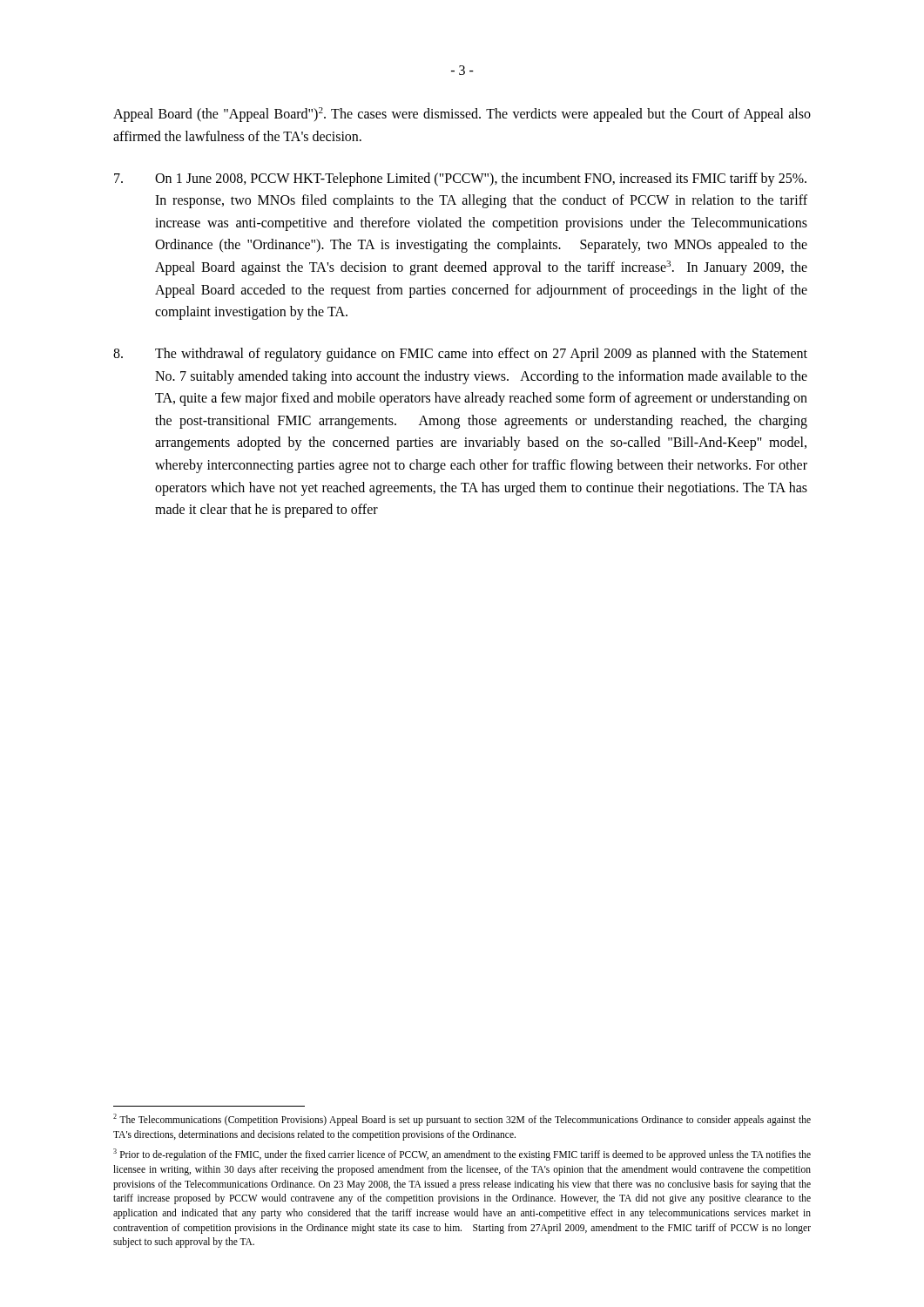
Task: Locate the region starting "The withdrawal of regulatory guidance on FMIC"
Action: tap(460, 432)
